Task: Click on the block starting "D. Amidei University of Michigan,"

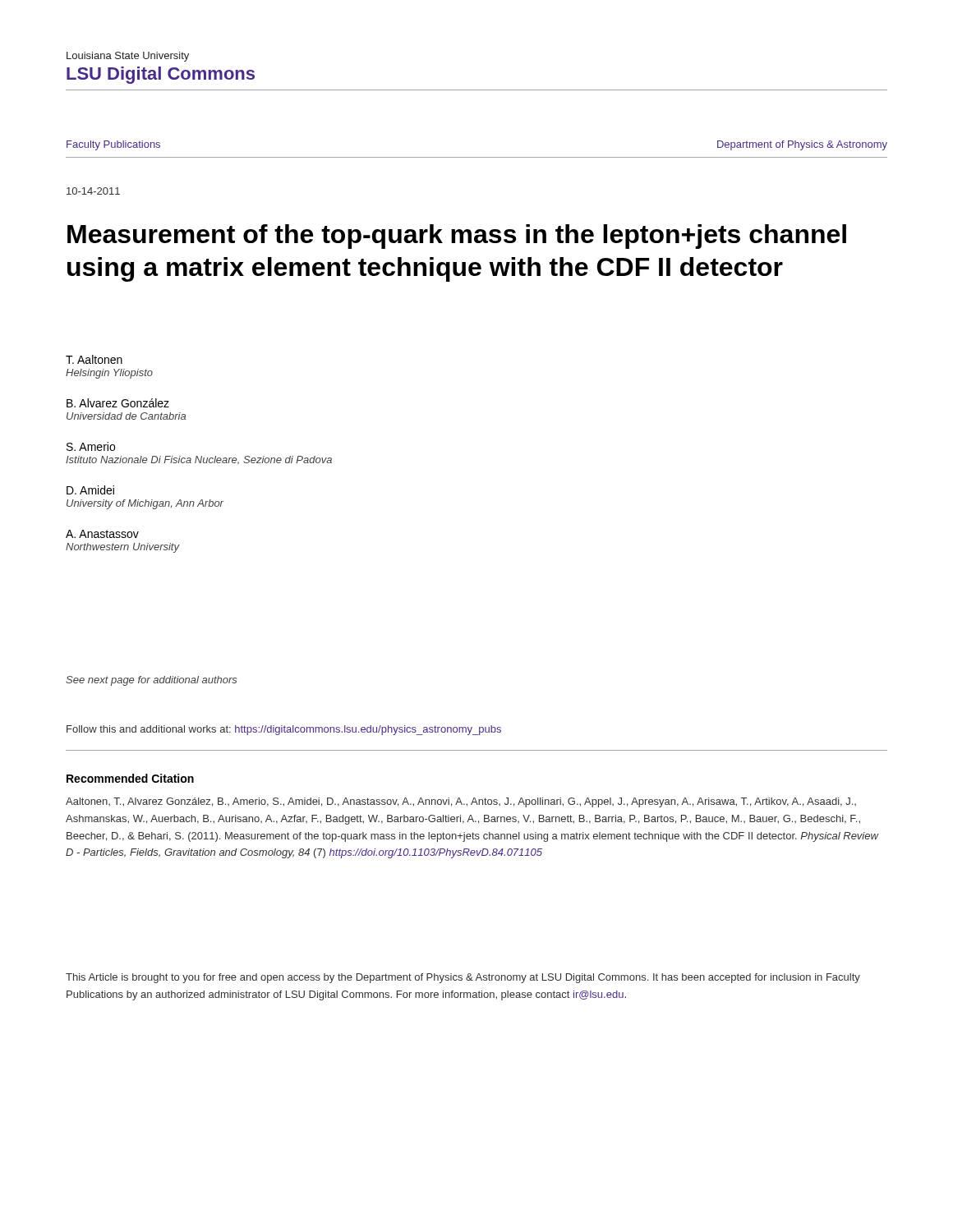Action: tap(90, 490)
